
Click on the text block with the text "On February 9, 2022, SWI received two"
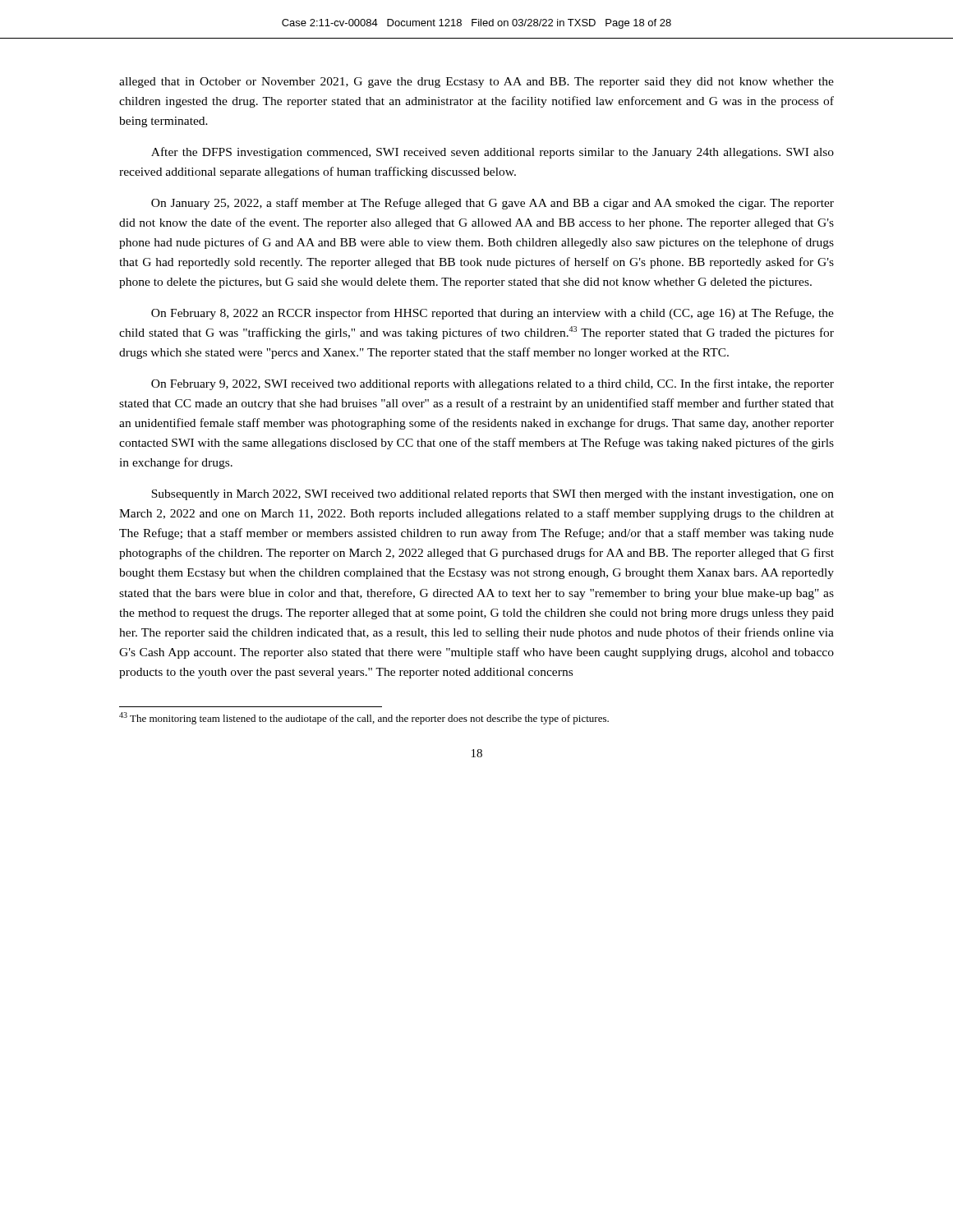[476, 423]
